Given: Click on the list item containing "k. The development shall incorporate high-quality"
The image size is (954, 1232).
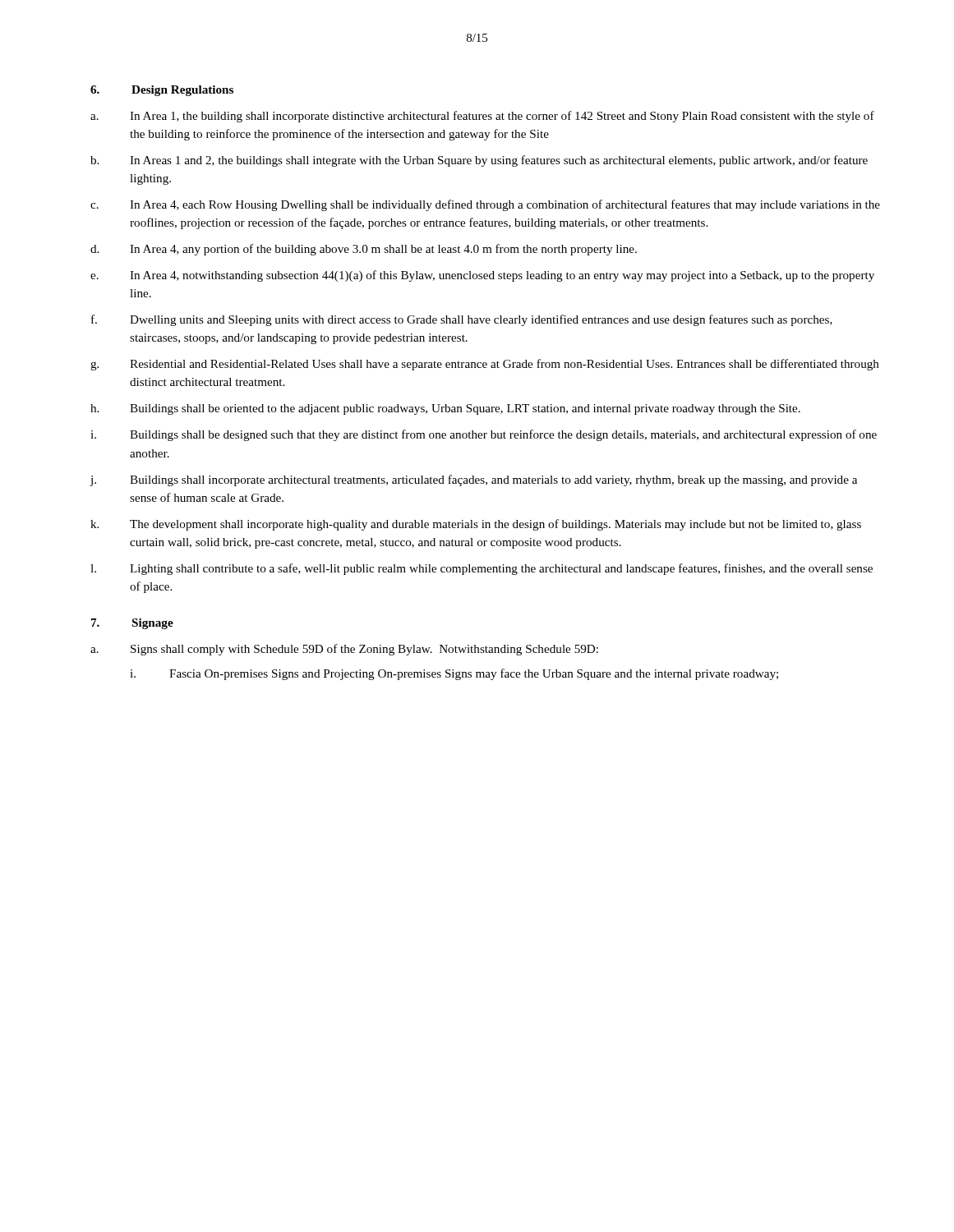Looking at the screenshot, I should (487, 533).
